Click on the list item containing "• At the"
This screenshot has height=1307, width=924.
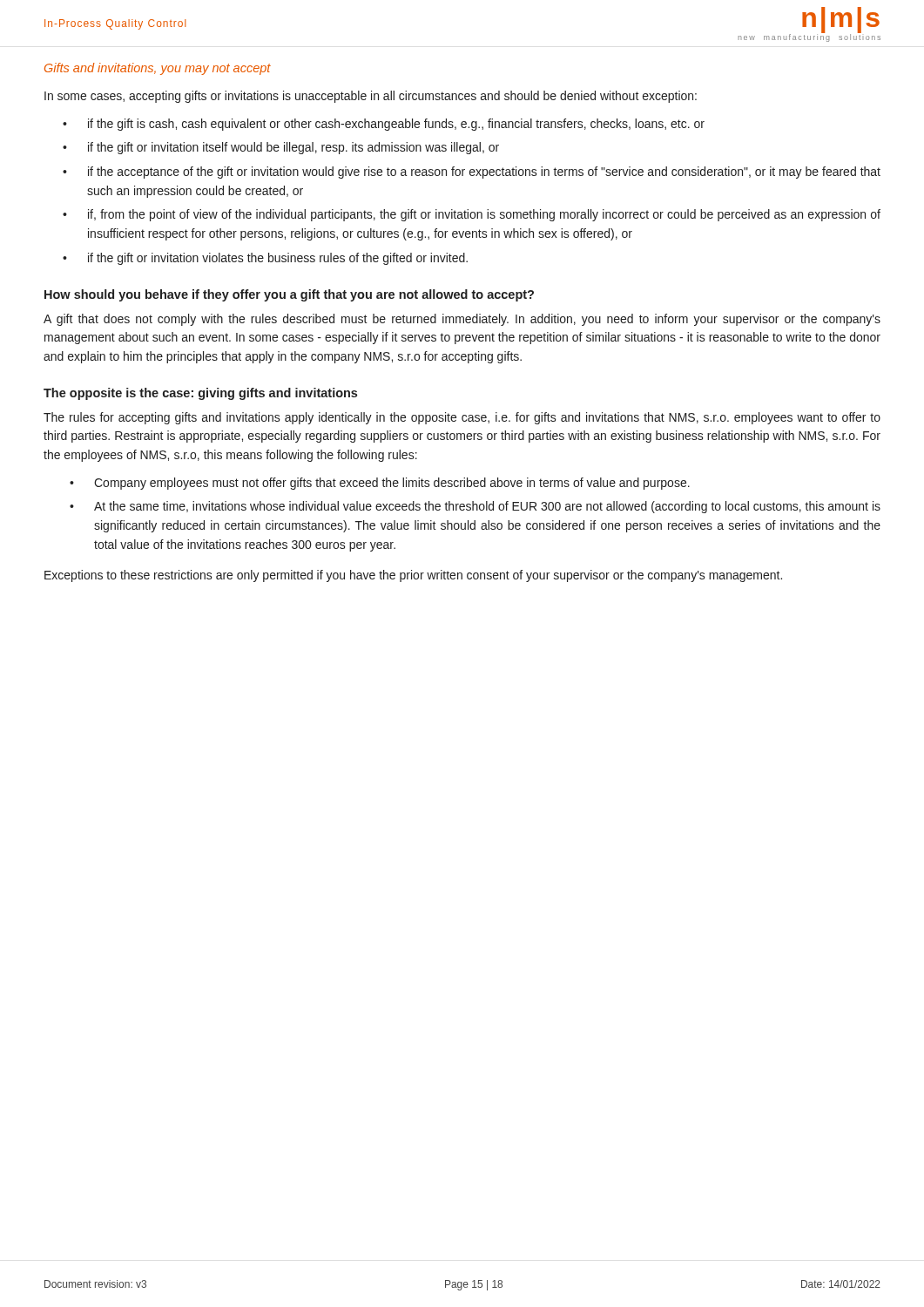[475, 526]
